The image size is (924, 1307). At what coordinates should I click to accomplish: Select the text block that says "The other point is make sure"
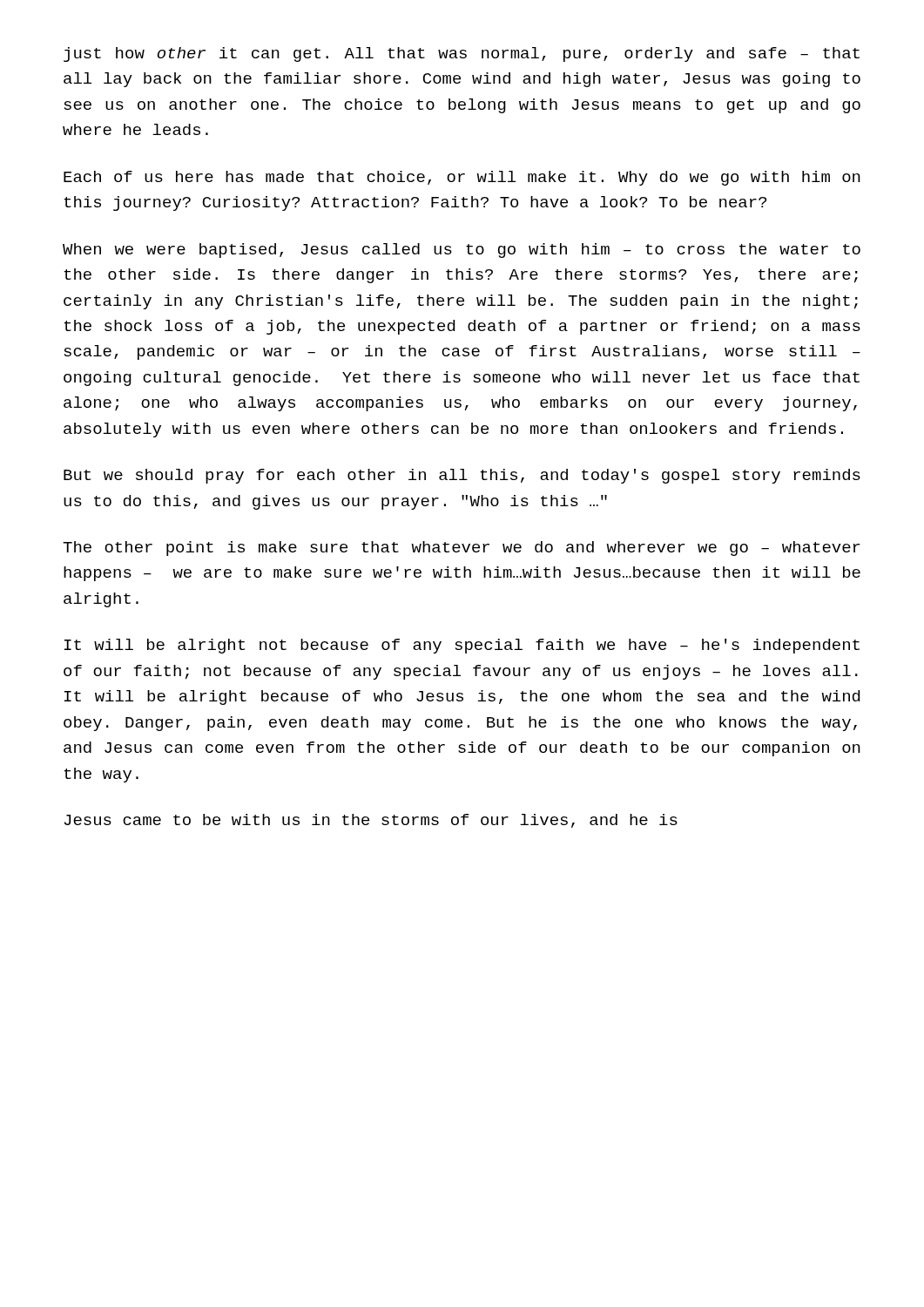pos(462,574)
